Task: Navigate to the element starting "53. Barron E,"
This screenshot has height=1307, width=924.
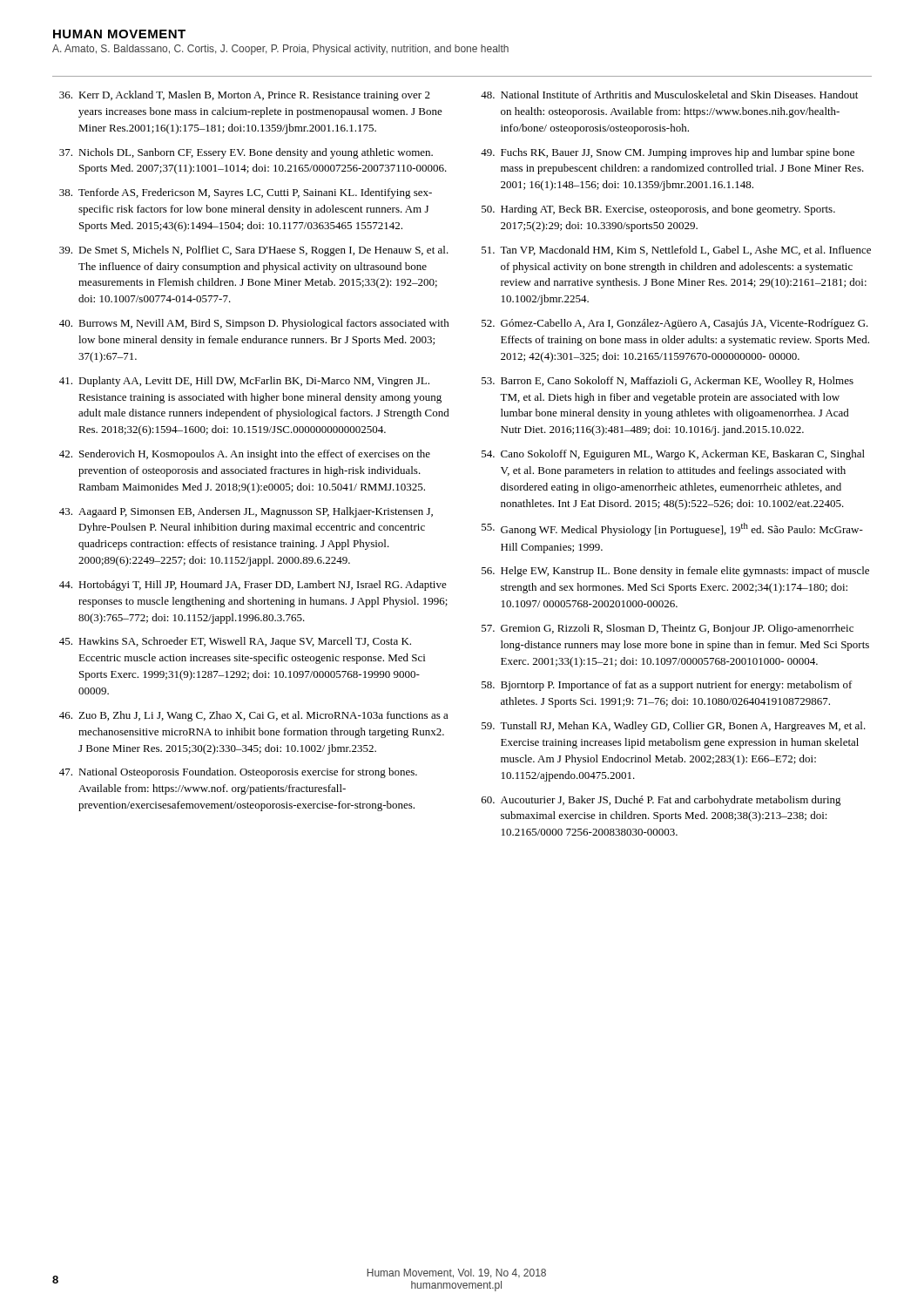Action: tap(673, 405)
